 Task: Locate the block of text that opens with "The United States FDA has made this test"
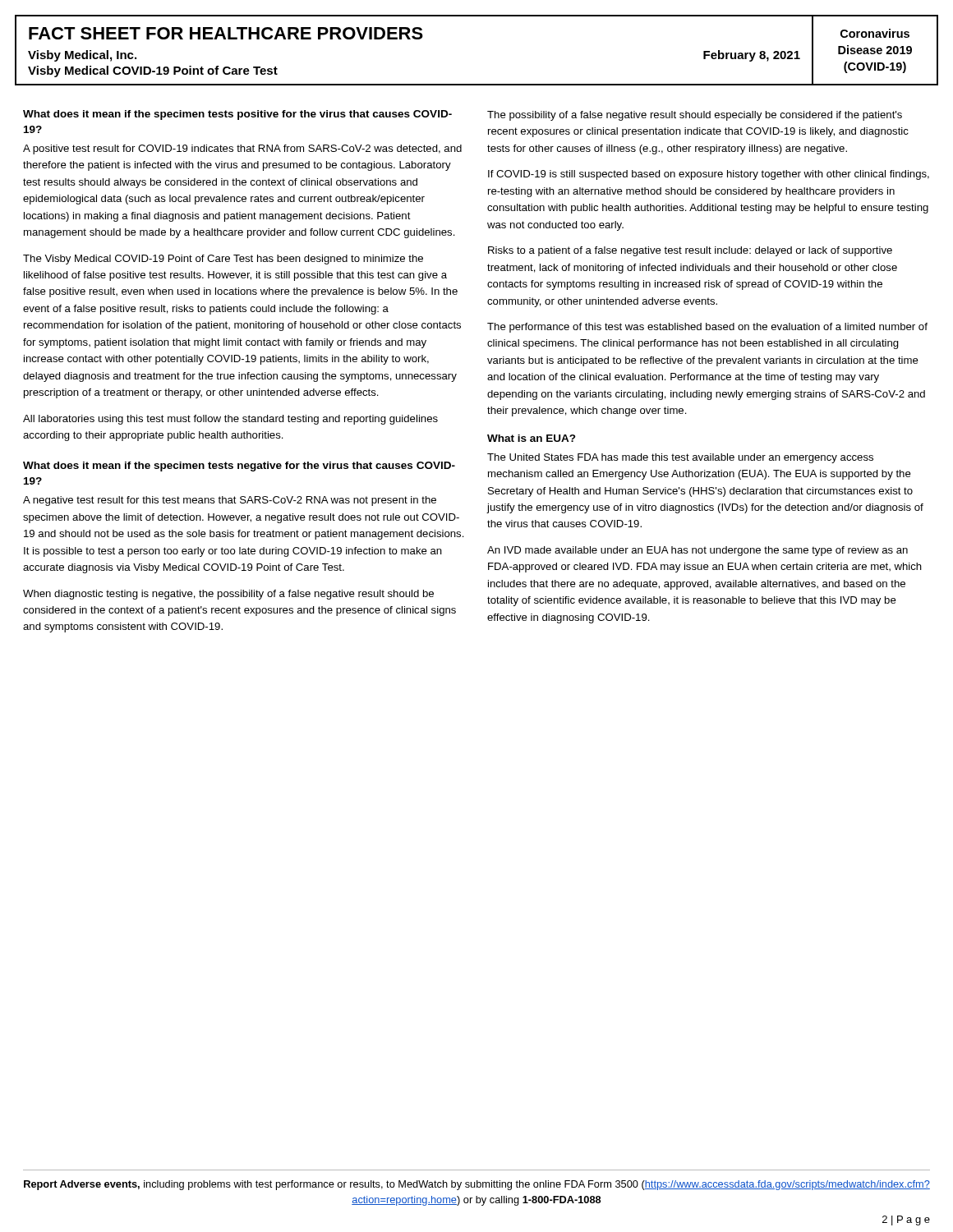705,490
